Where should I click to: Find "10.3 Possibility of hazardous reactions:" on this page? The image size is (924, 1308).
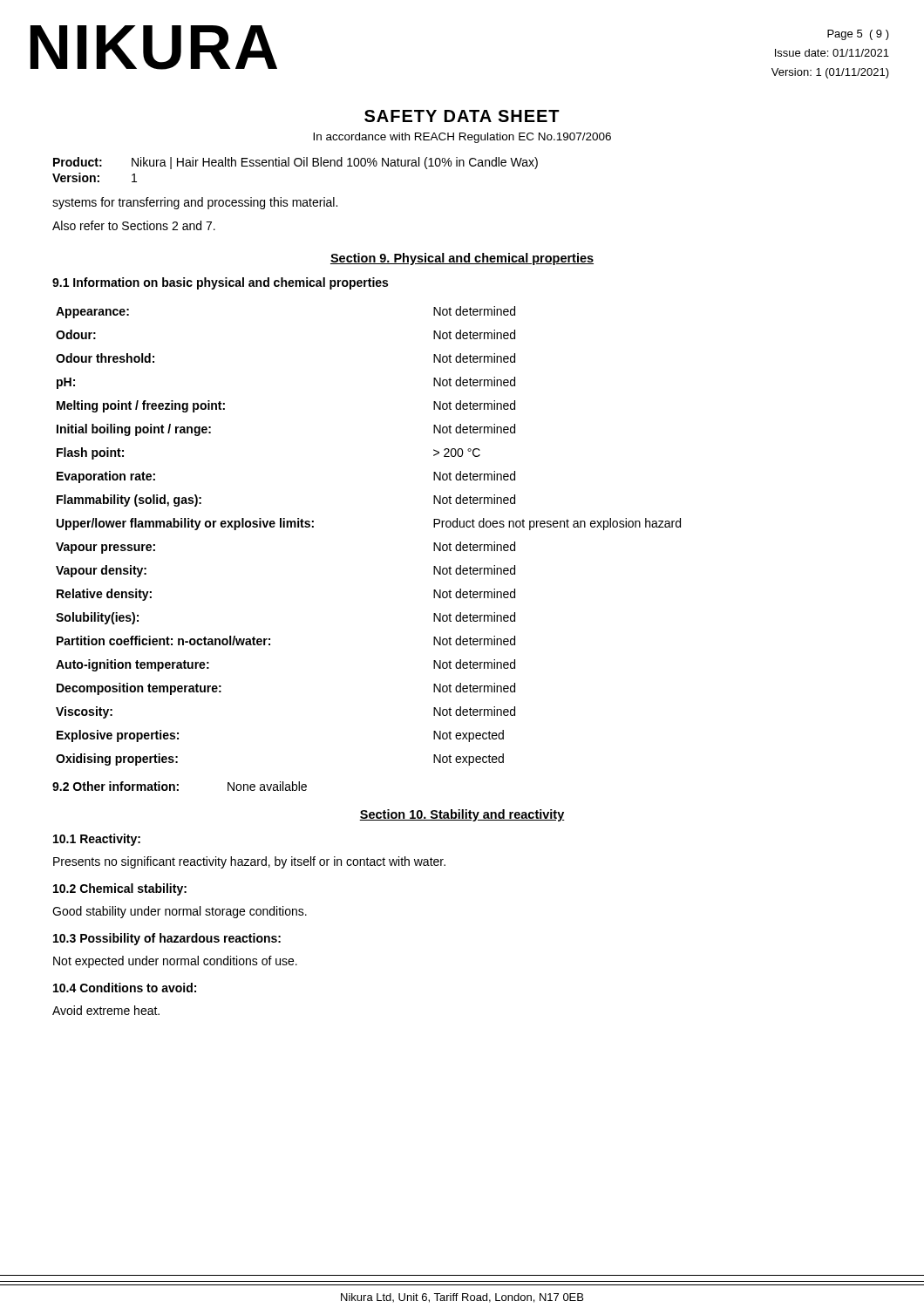167,939
